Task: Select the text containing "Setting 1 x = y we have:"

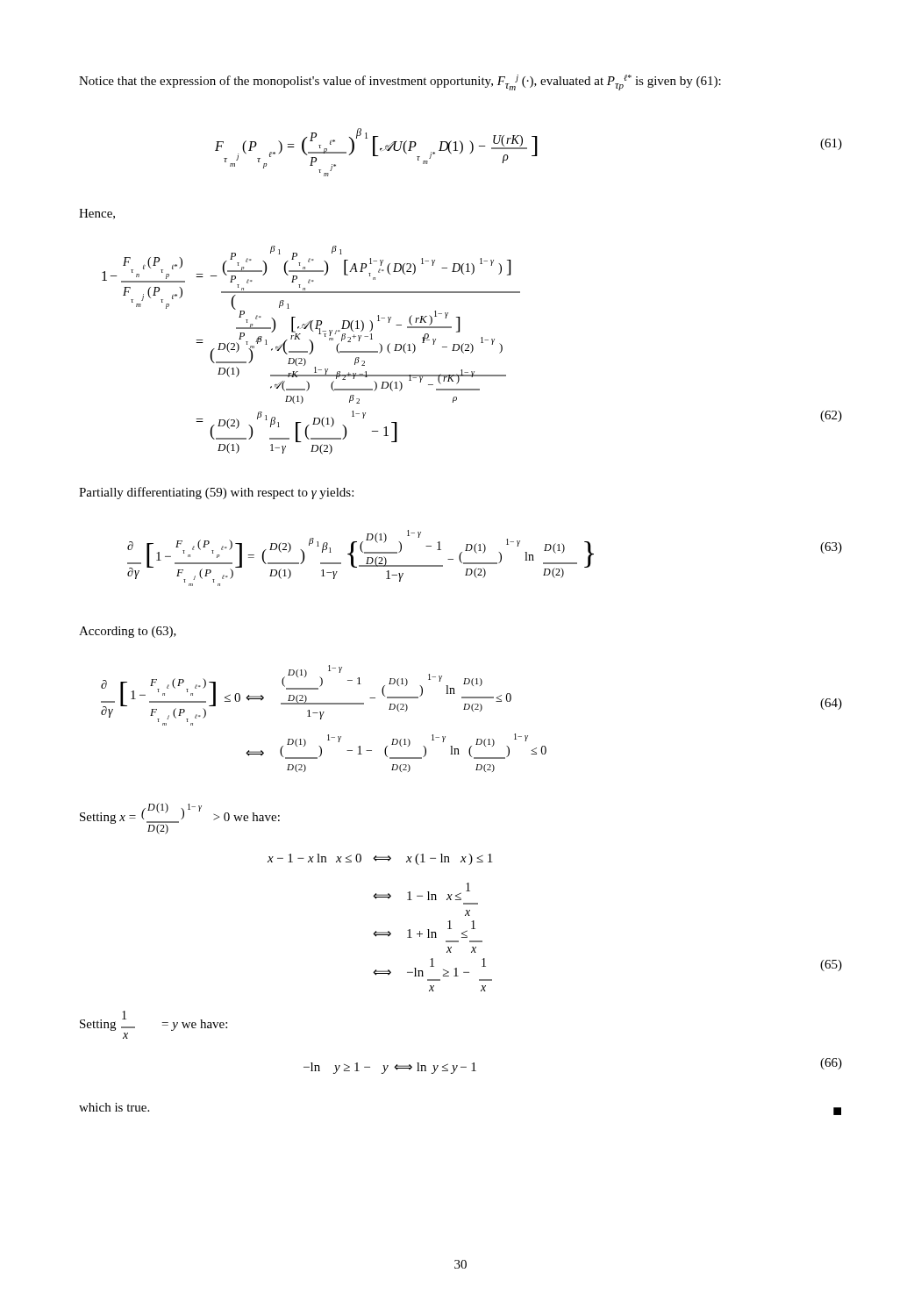Action: pyautogui.click(x=154, y=1026)
